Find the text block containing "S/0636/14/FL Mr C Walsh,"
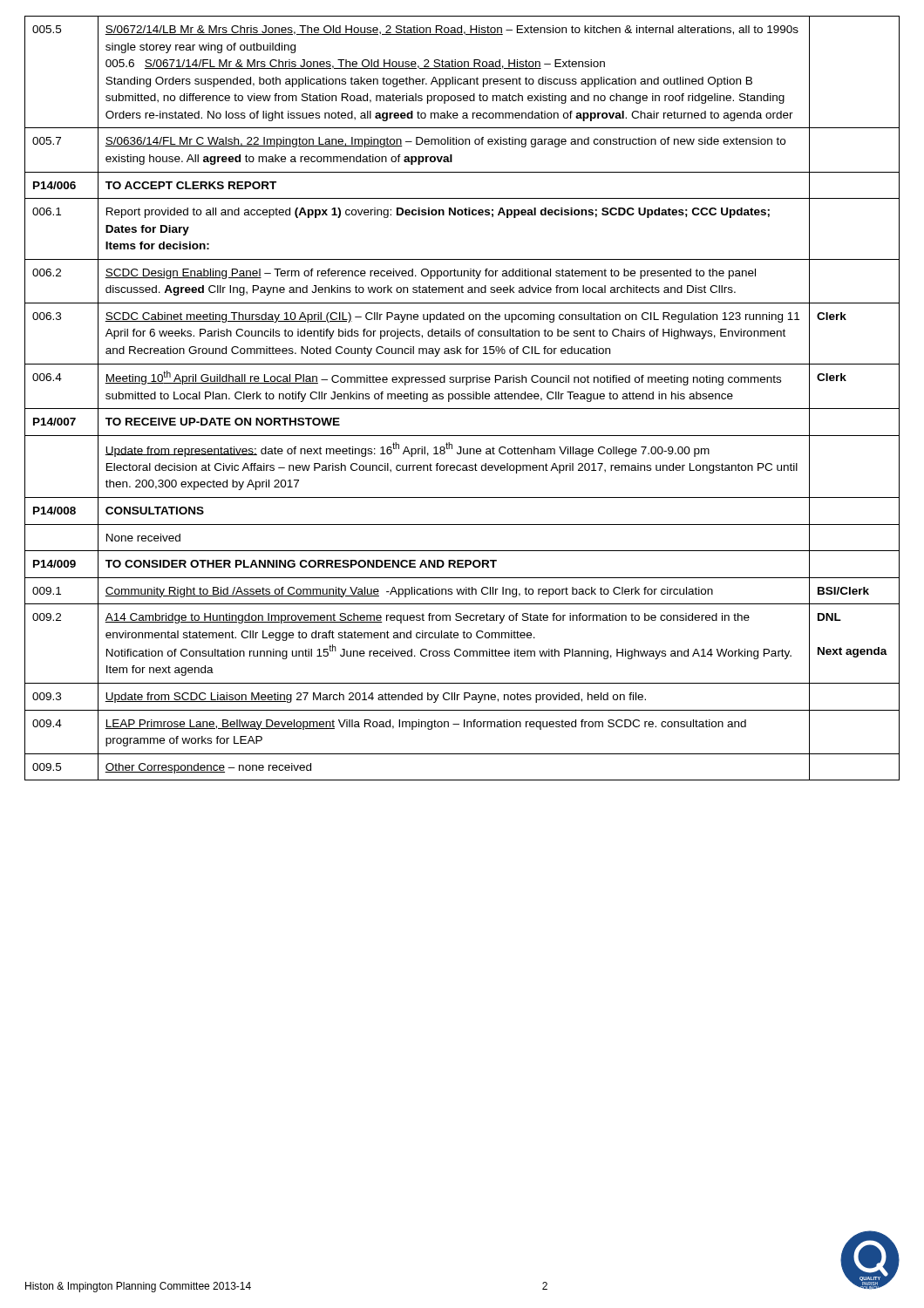This screenshot has height=1308, width=924. tap(446, 150)
